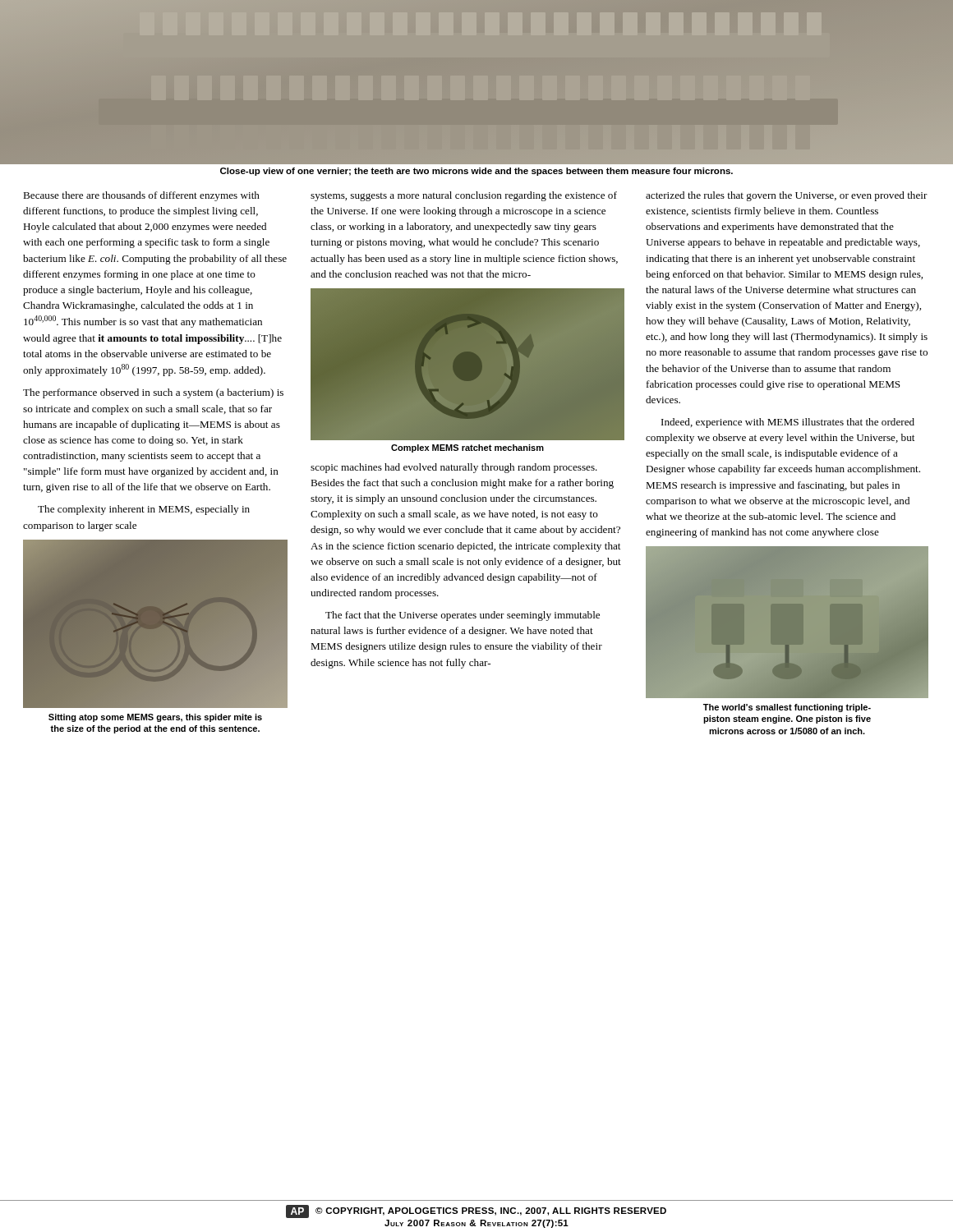The image size is (953, 1232).
Task: Navigate to the text block starting "Complex MEMS ratchet mechanism"
Action: point(467,447)
